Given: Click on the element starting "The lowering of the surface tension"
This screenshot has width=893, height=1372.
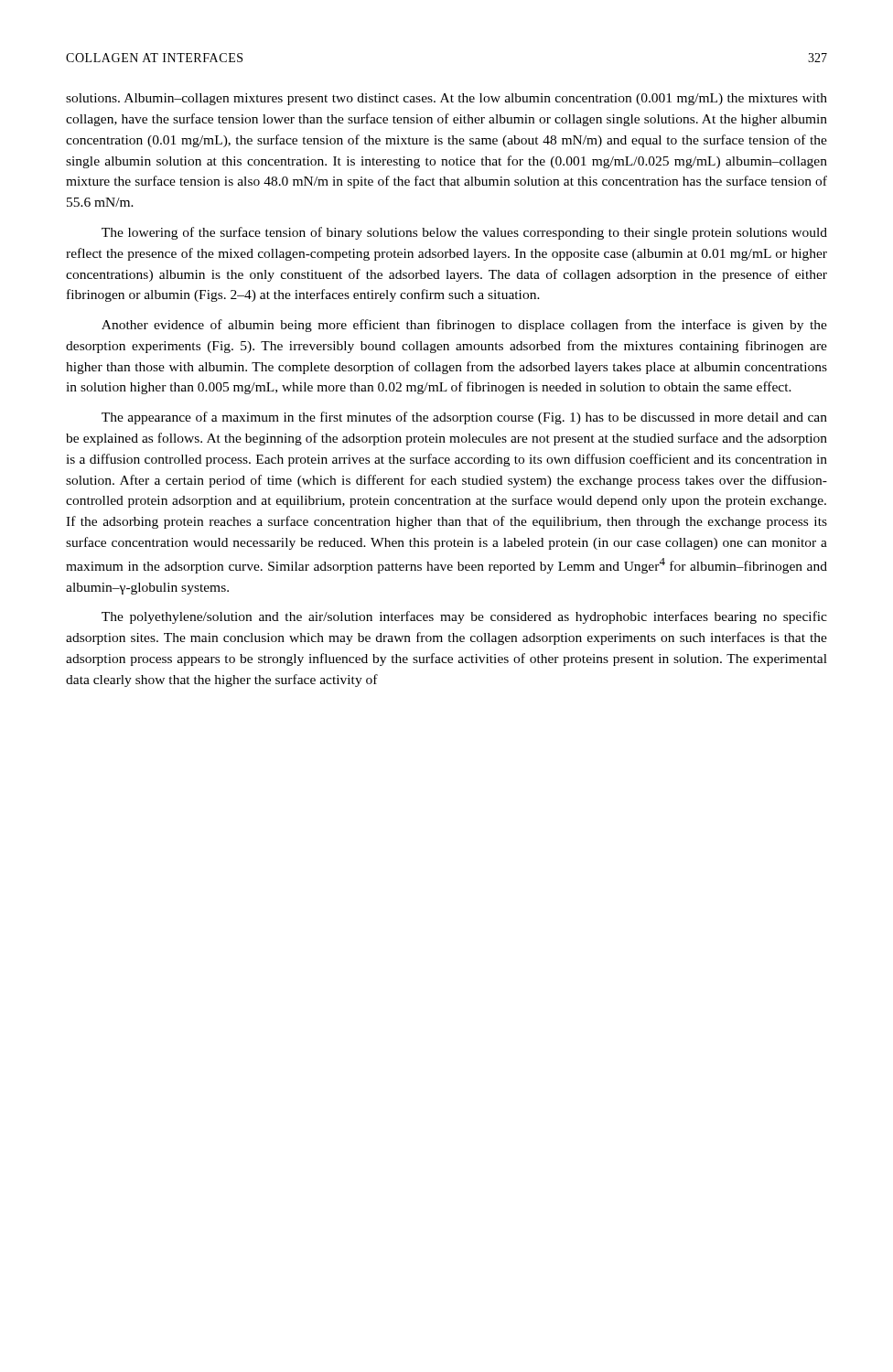Looking at the screenshot, I should click(x=446, y=264).
